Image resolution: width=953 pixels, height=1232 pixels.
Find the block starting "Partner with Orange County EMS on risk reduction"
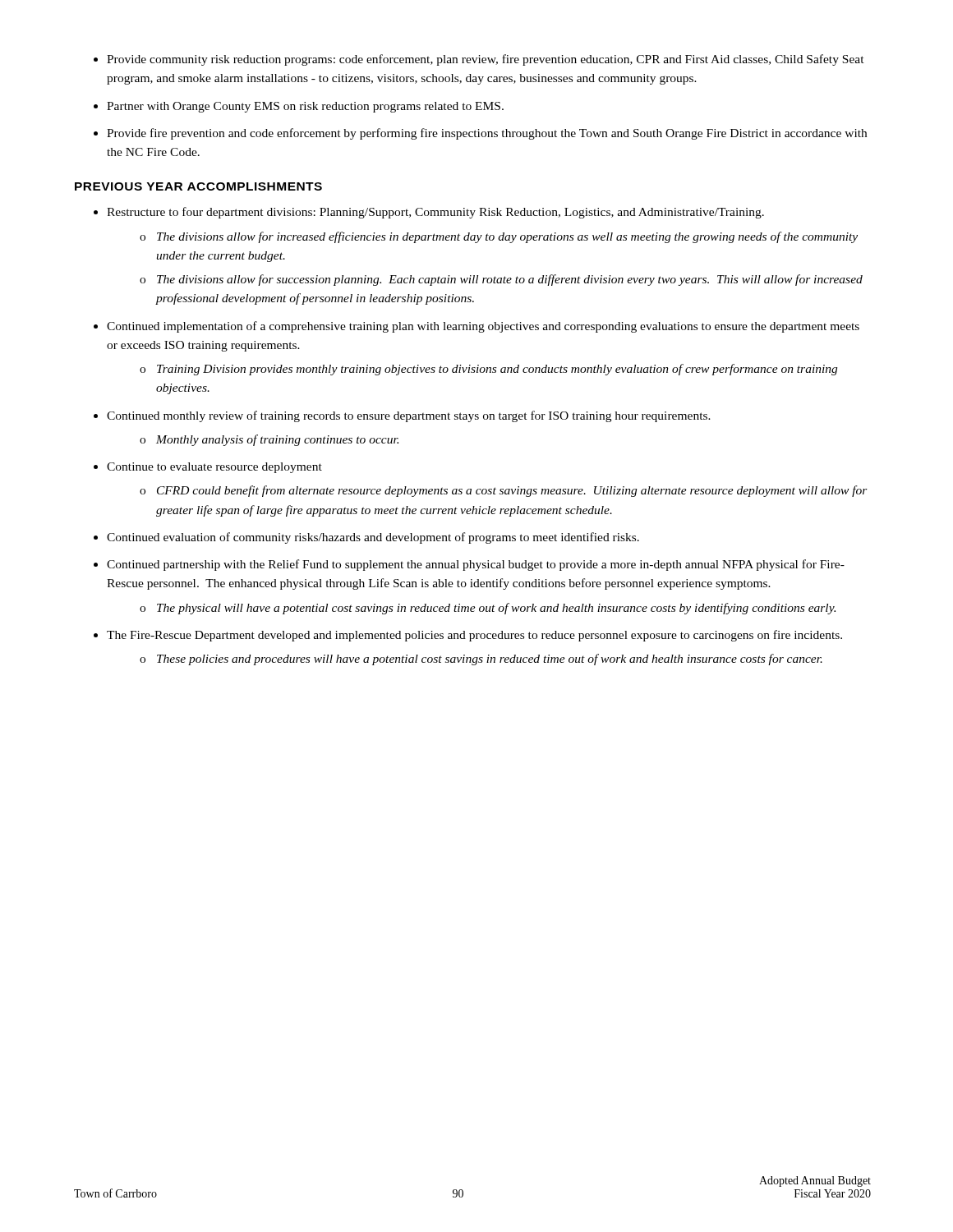click(x=489, y=105)
